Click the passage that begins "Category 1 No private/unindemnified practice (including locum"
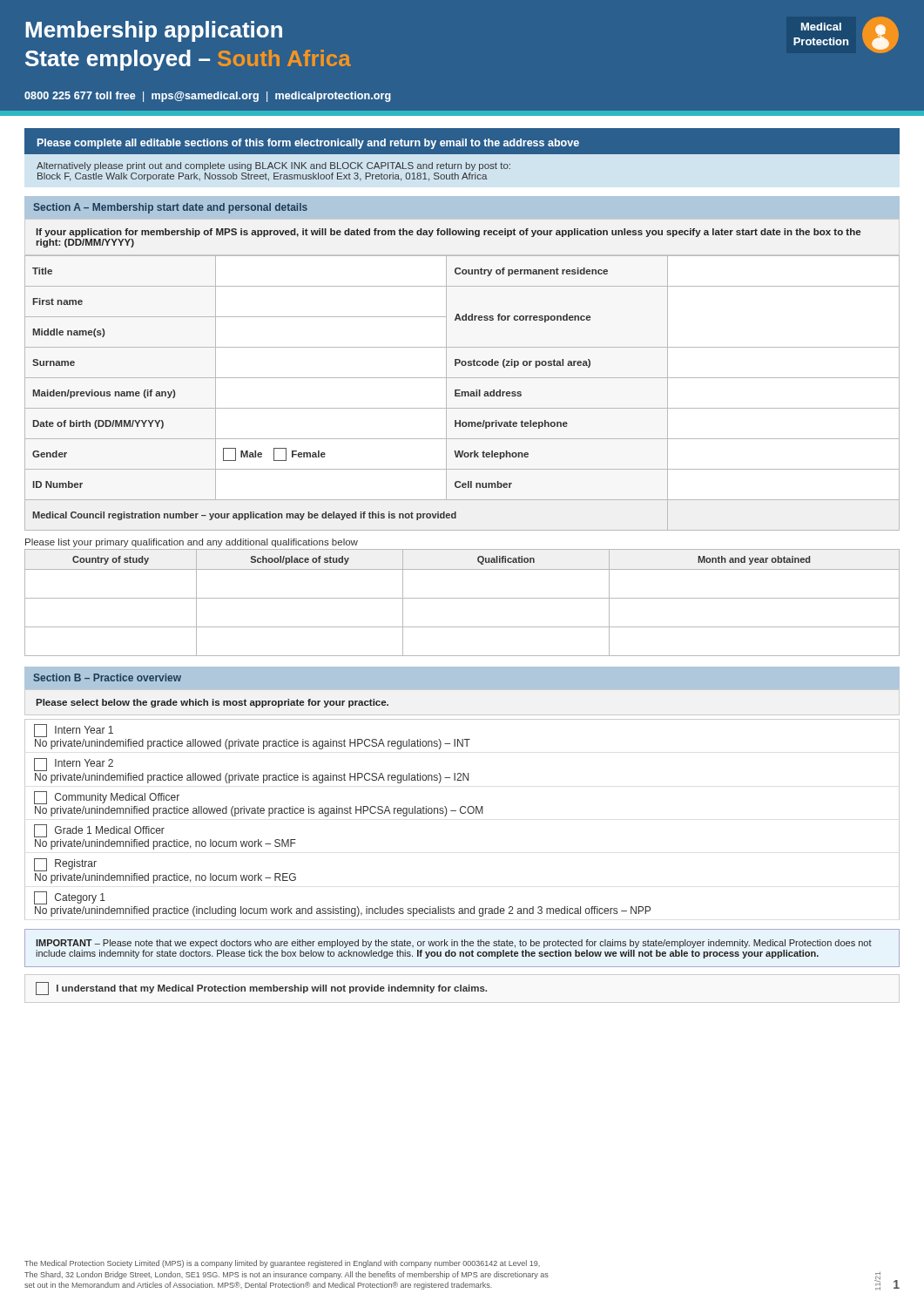The height and width of the screenshot is (1307, 924). 343,904
